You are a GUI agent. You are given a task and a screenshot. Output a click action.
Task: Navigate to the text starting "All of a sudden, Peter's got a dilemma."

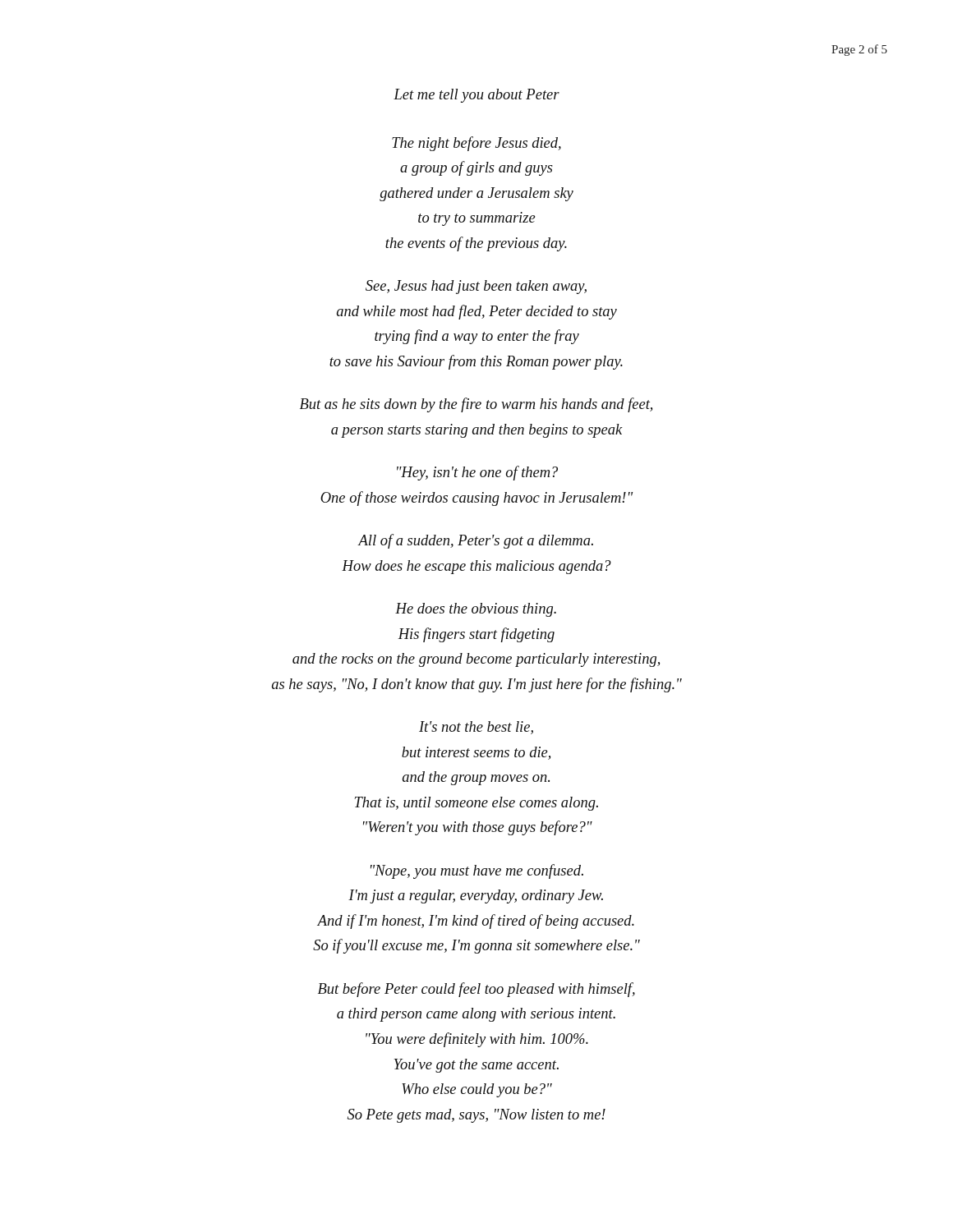(476, 553)
